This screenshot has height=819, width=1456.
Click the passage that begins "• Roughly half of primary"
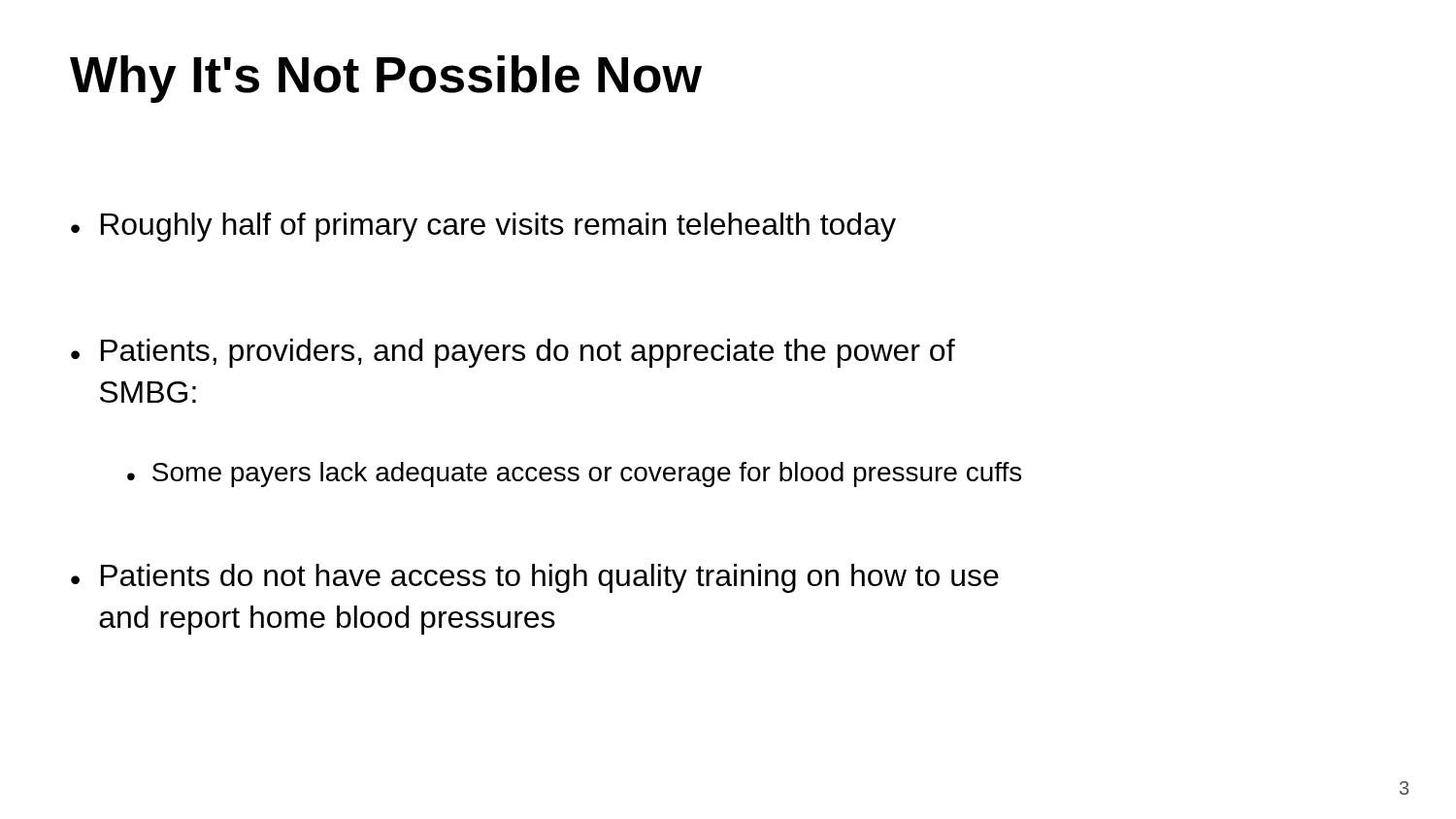click(x=483, y=227)
